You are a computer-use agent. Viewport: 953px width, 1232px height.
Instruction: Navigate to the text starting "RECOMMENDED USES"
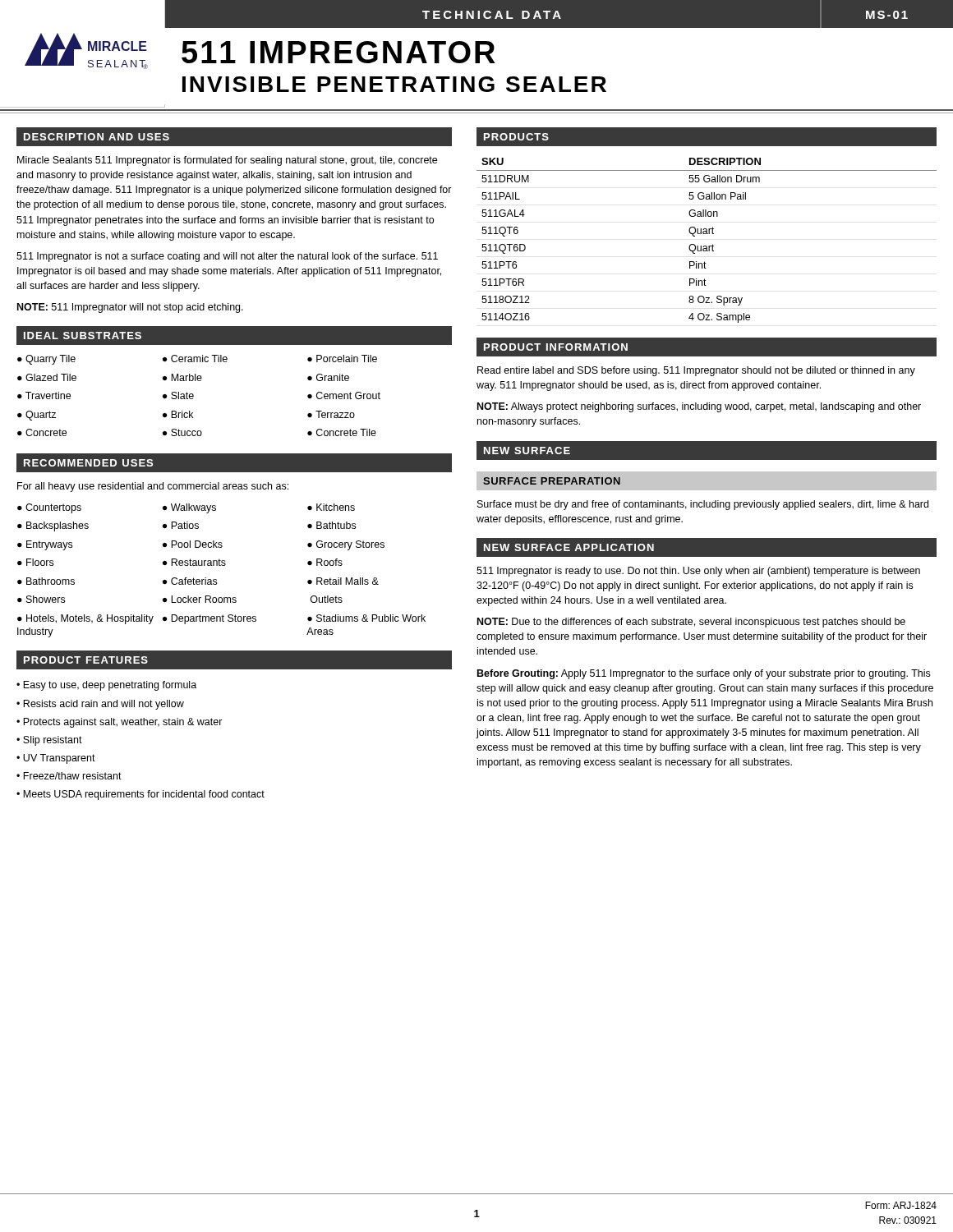tap(89, 463)
